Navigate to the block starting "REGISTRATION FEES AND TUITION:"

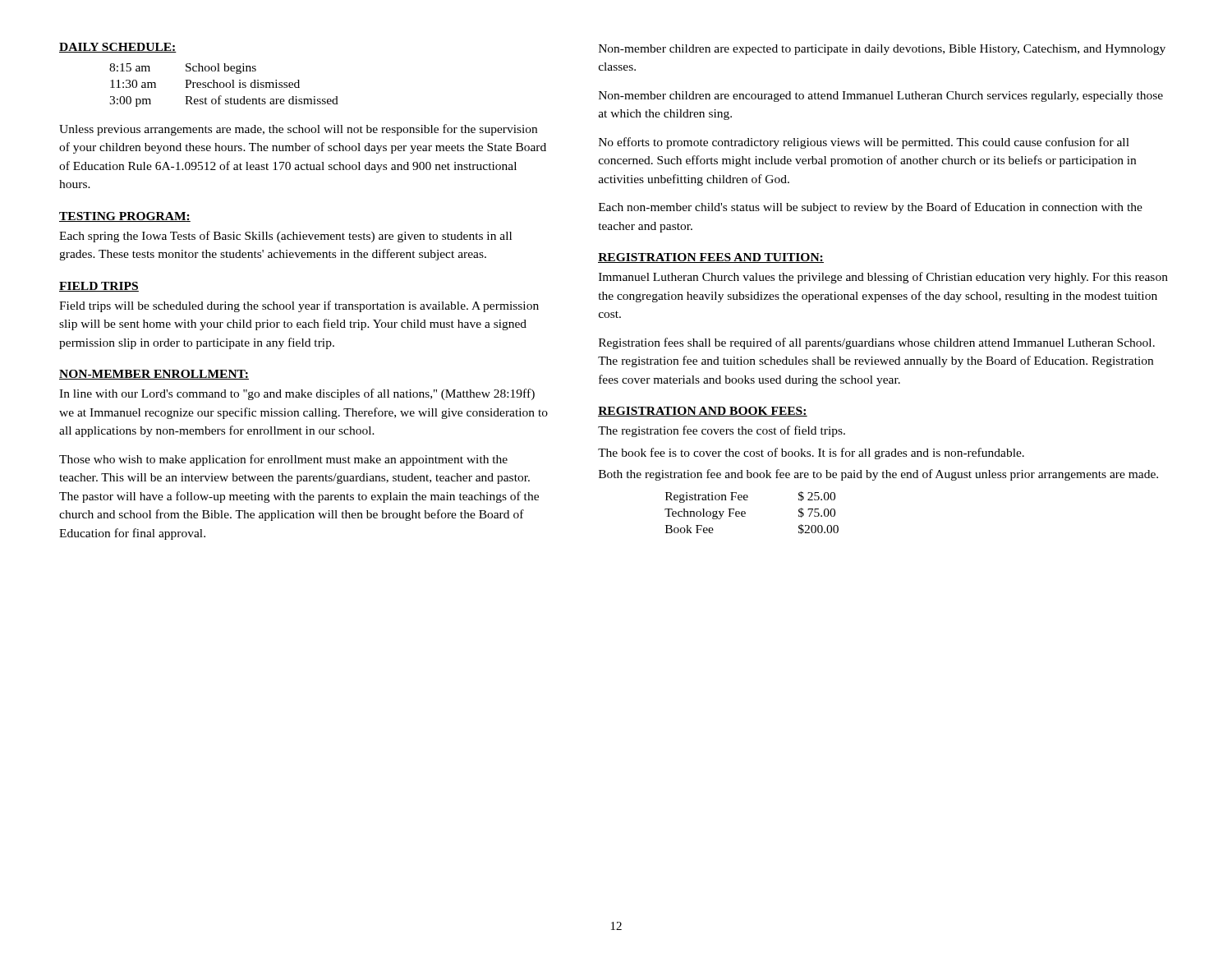(711, 257)
